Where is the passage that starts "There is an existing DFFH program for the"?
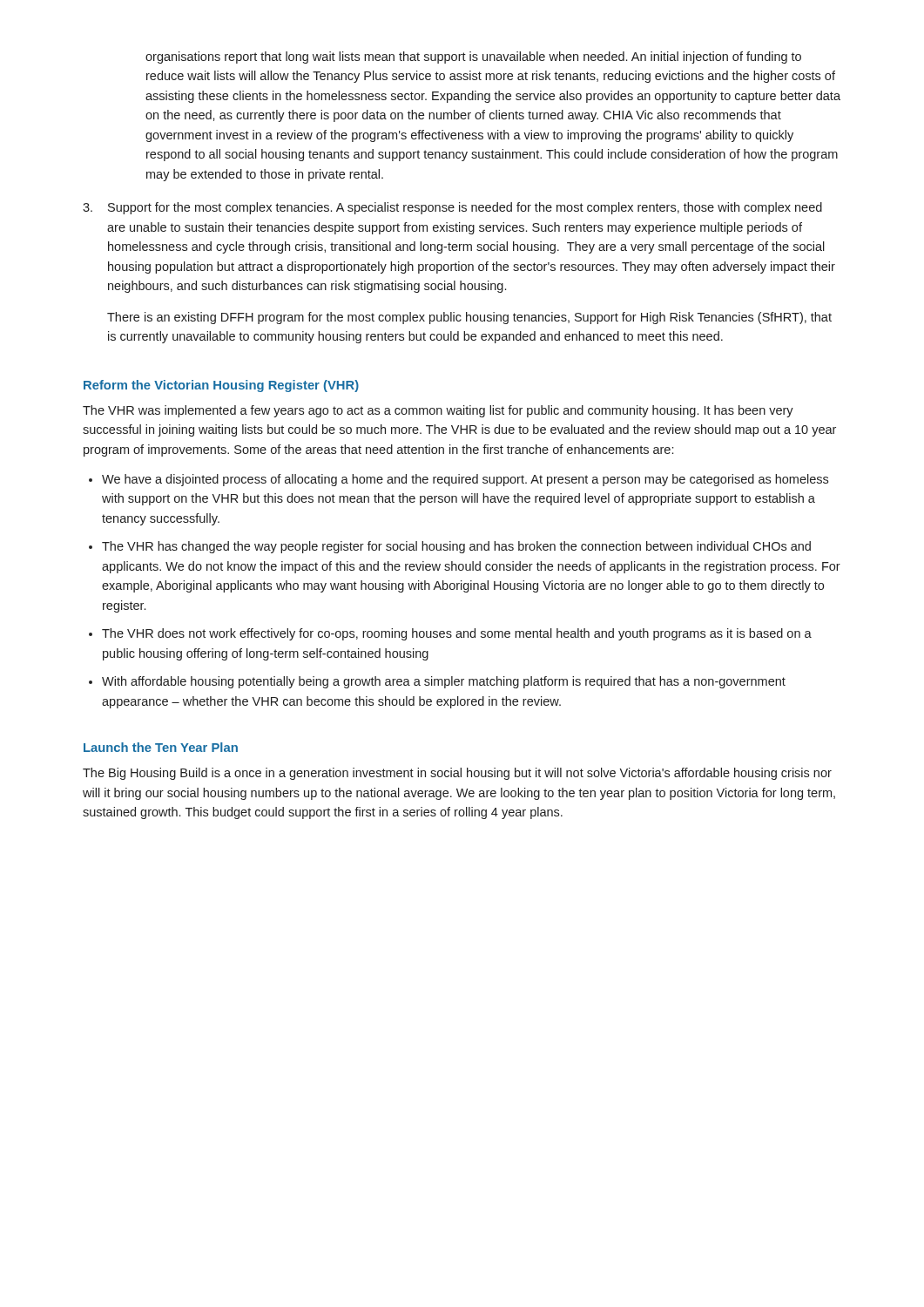The image size is (924, 1307). [474, 327]
